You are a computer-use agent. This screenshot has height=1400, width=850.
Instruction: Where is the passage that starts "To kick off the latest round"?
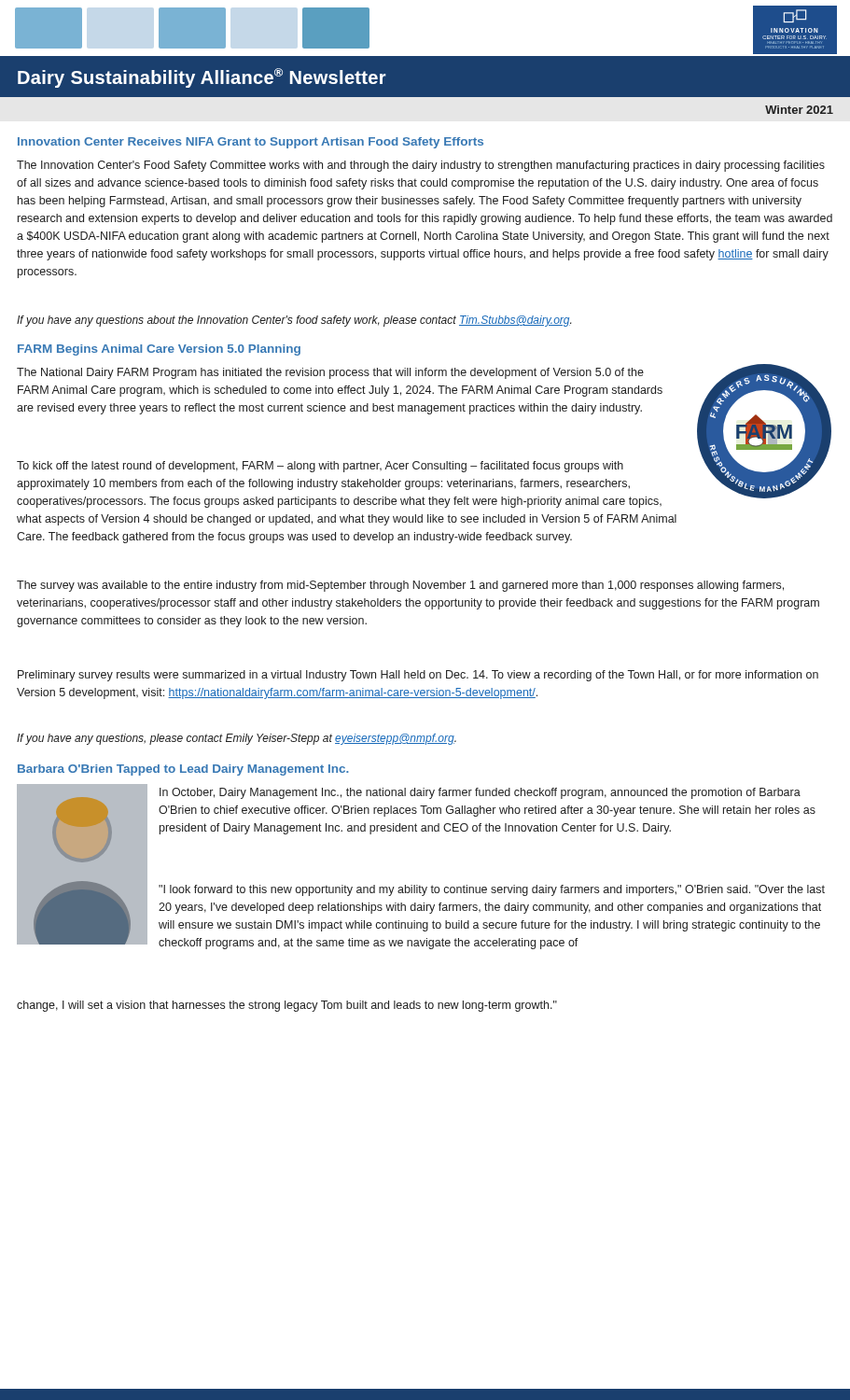[x=347, y=501]
